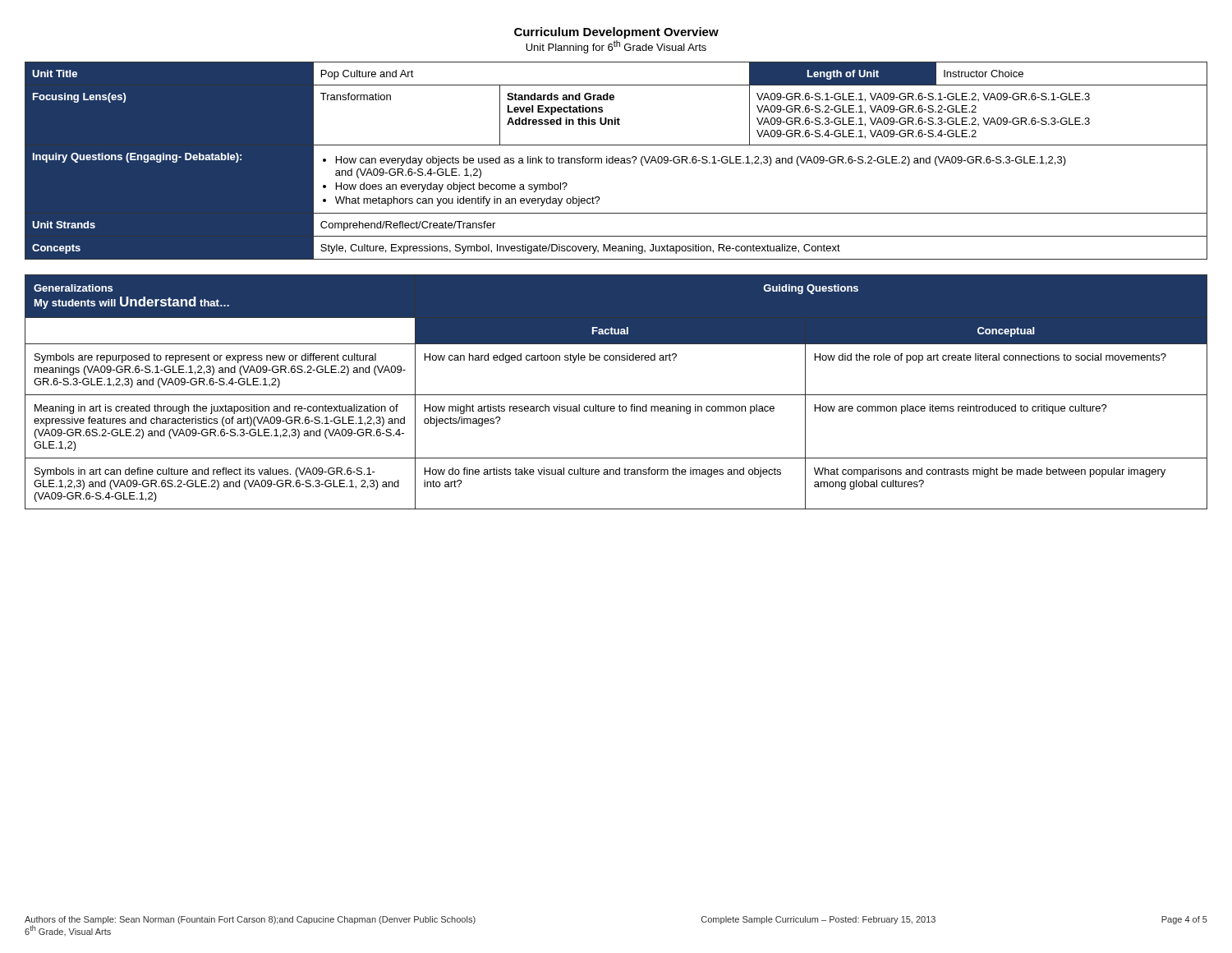Find the table that mentions "Standards and Grade"

click(616, 161)
